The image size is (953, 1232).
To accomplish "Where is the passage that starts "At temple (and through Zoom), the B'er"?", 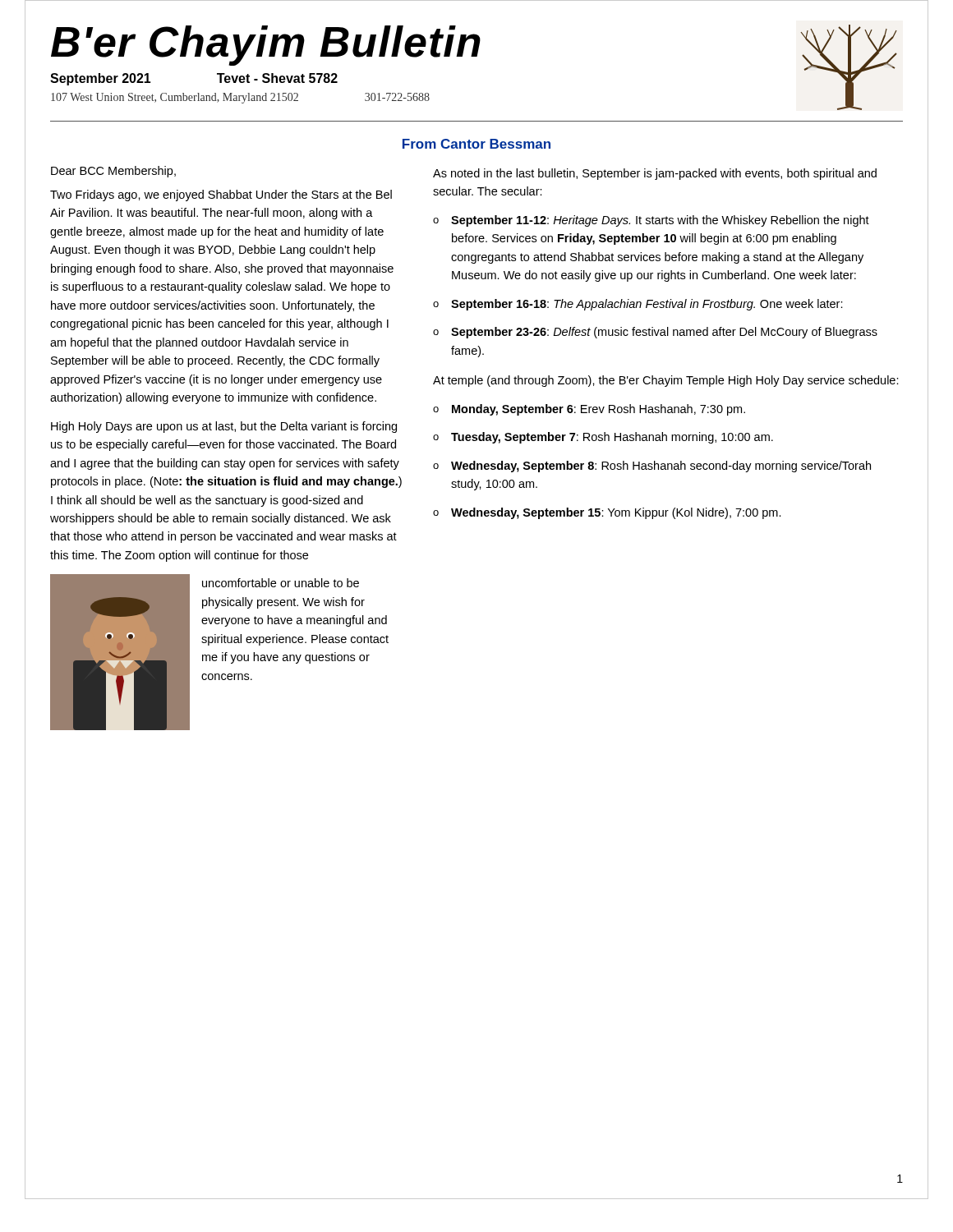I will (x=666, y=380).
